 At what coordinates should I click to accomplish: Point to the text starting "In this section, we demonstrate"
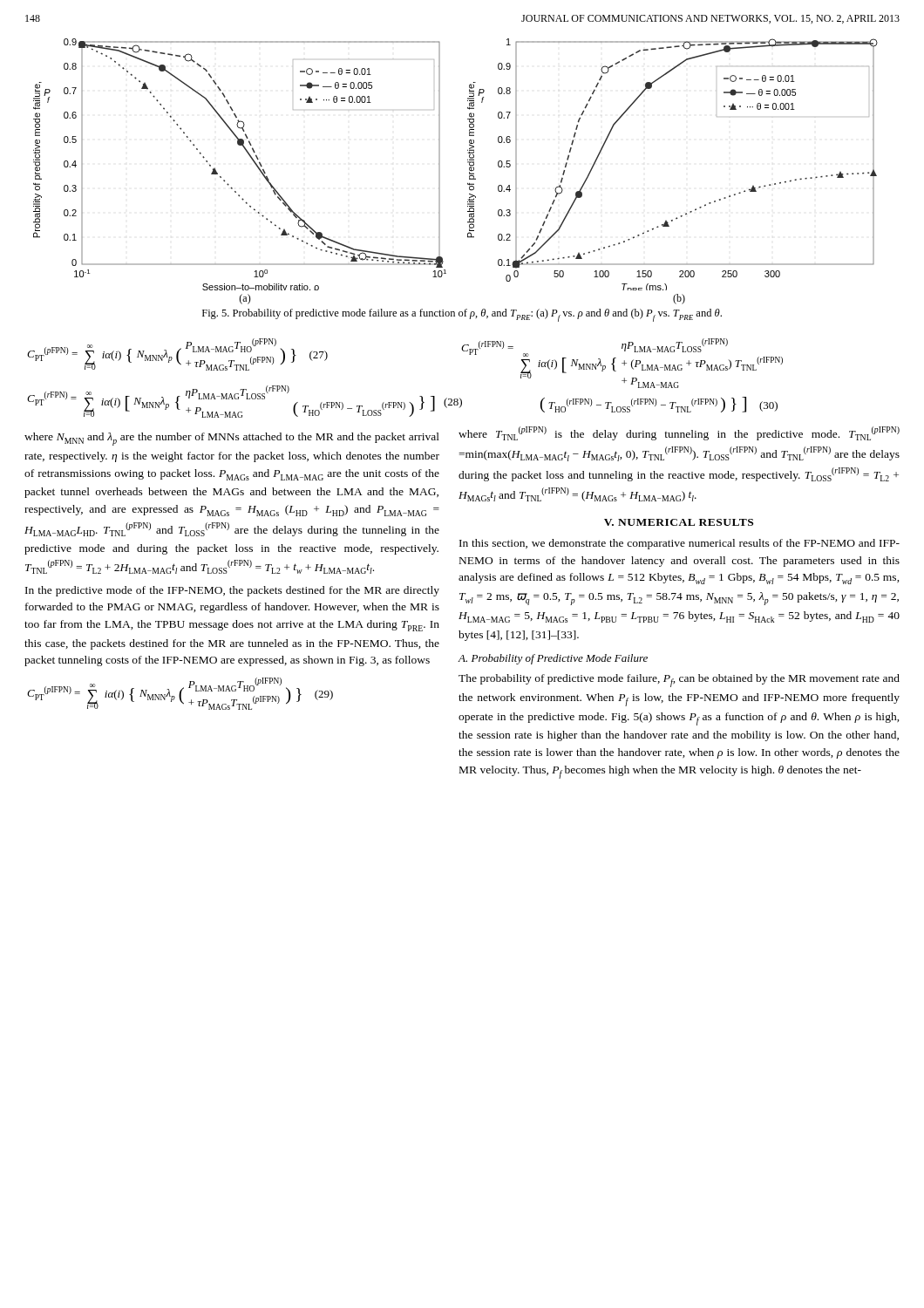(x=679, y=589)
